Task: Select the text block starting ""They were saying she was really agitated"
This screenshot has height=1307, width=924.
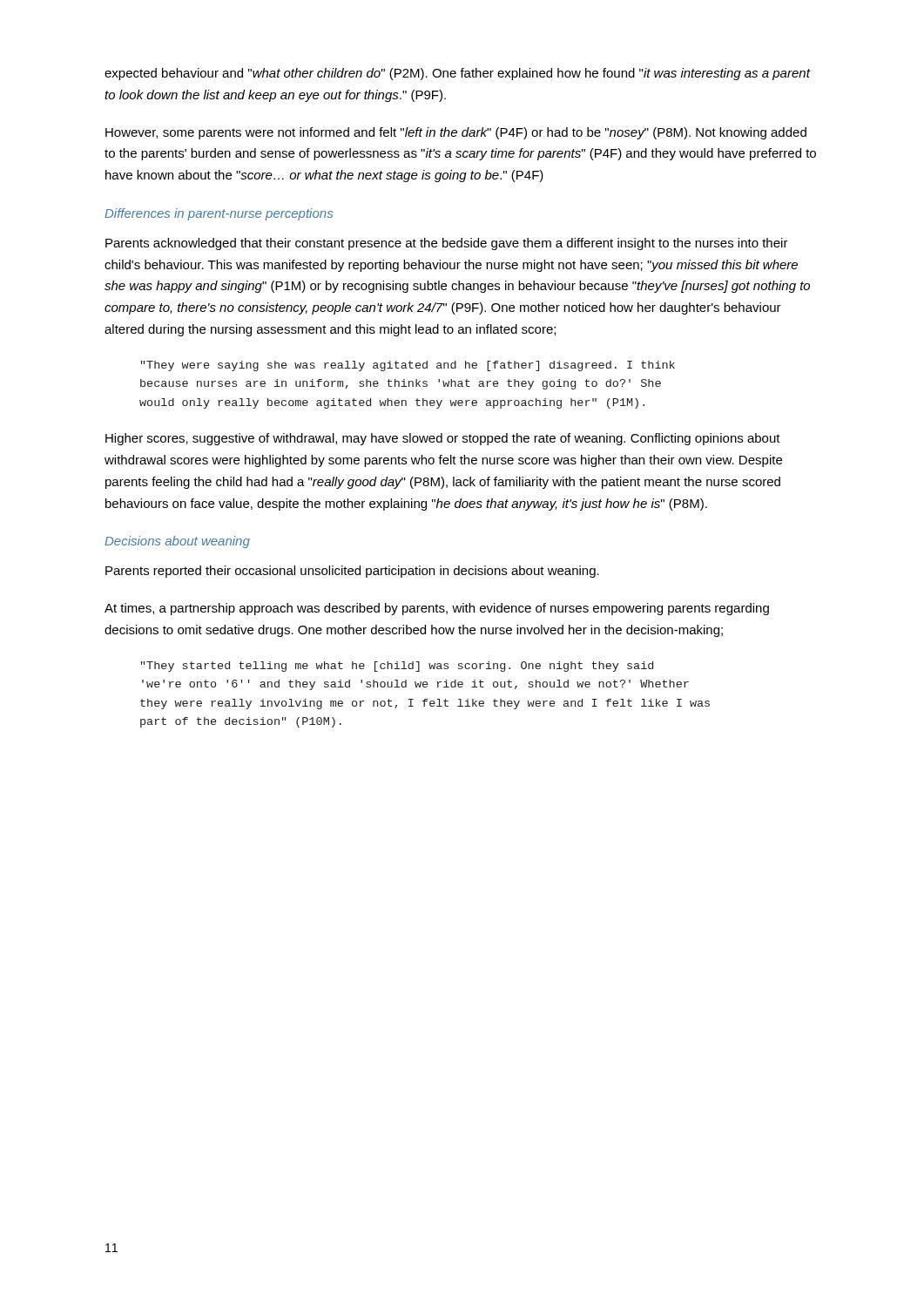Action: tap(407, 384)
